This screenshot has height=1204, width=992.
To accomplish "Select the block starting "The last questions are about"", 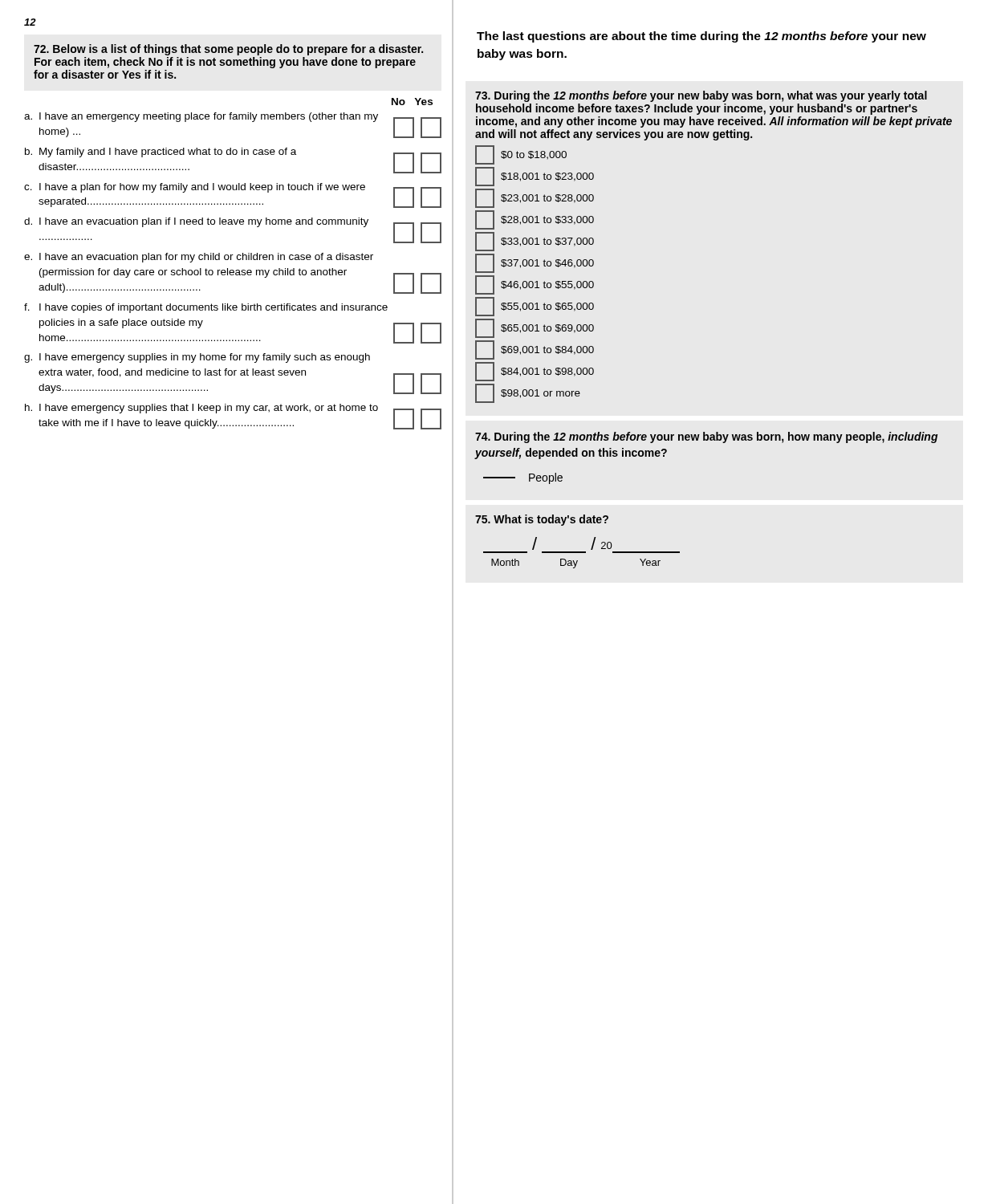I will click(x=701, y=45).
